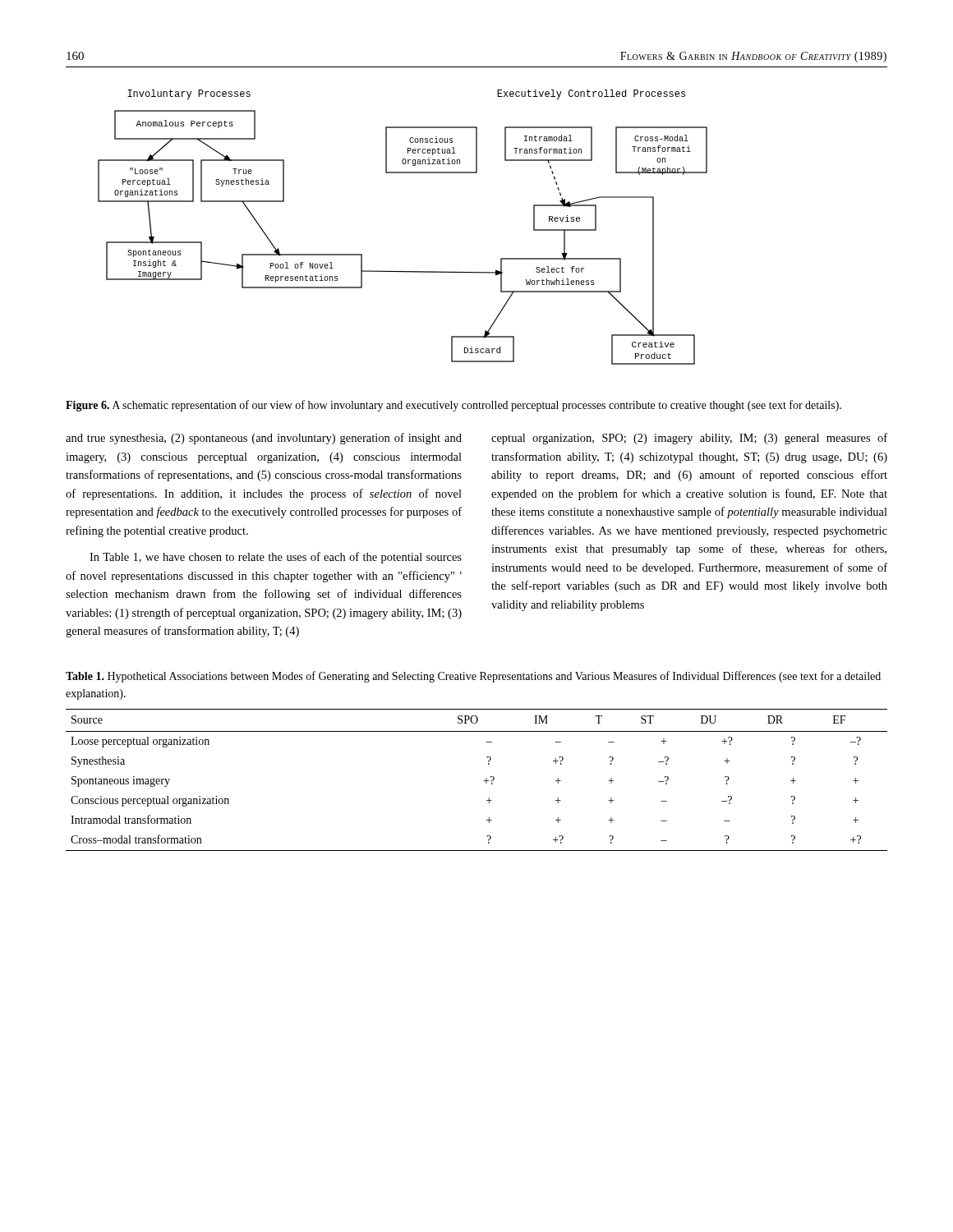Find a table
Viewport: 953px width, 1232px height.
476,780
